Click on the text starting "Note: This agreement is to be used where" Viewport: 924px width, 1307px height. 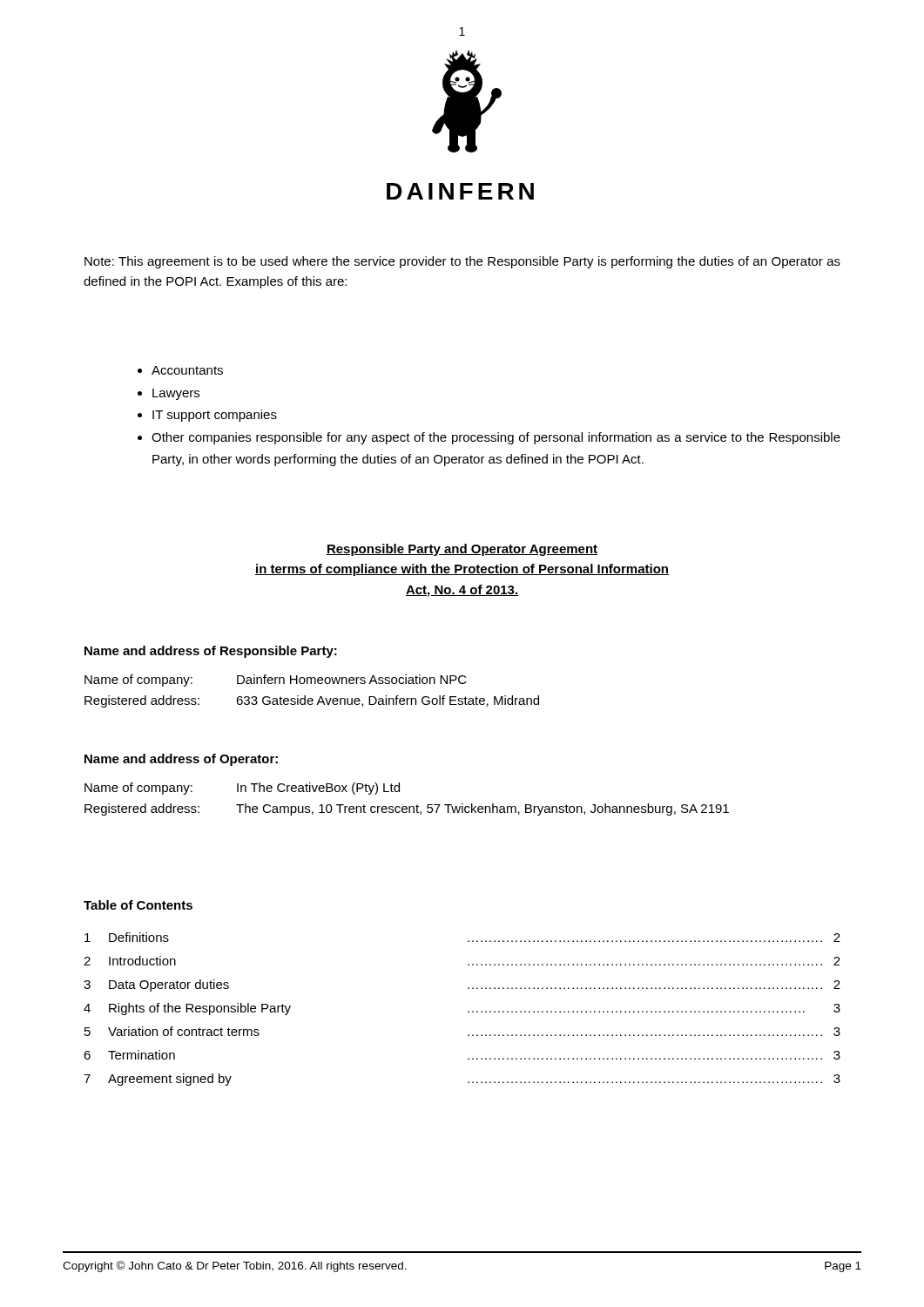[462, 271]
